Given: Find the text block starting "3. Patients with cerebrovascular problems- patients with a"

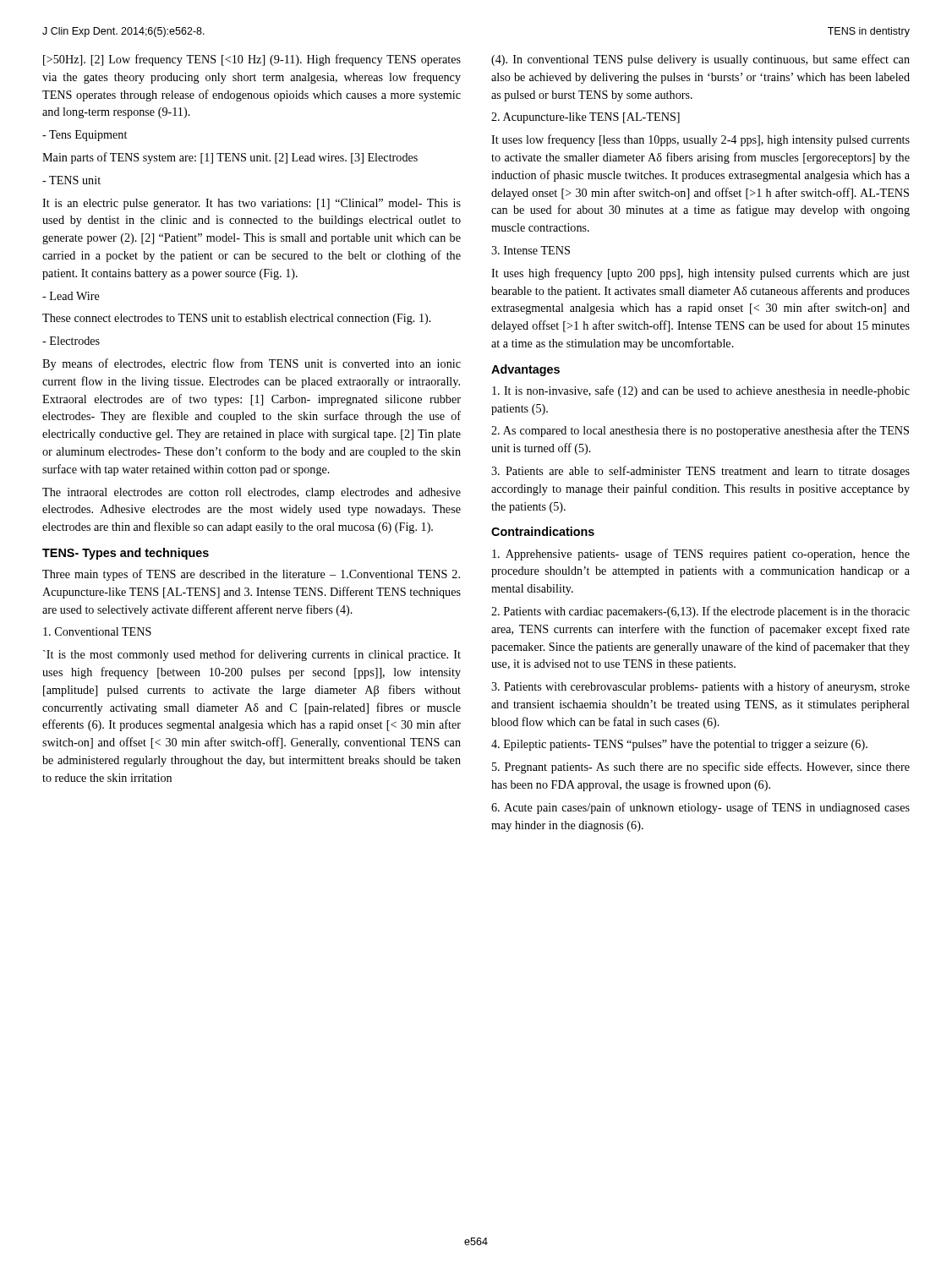Looking at the screenshot, I should [700, 704].
